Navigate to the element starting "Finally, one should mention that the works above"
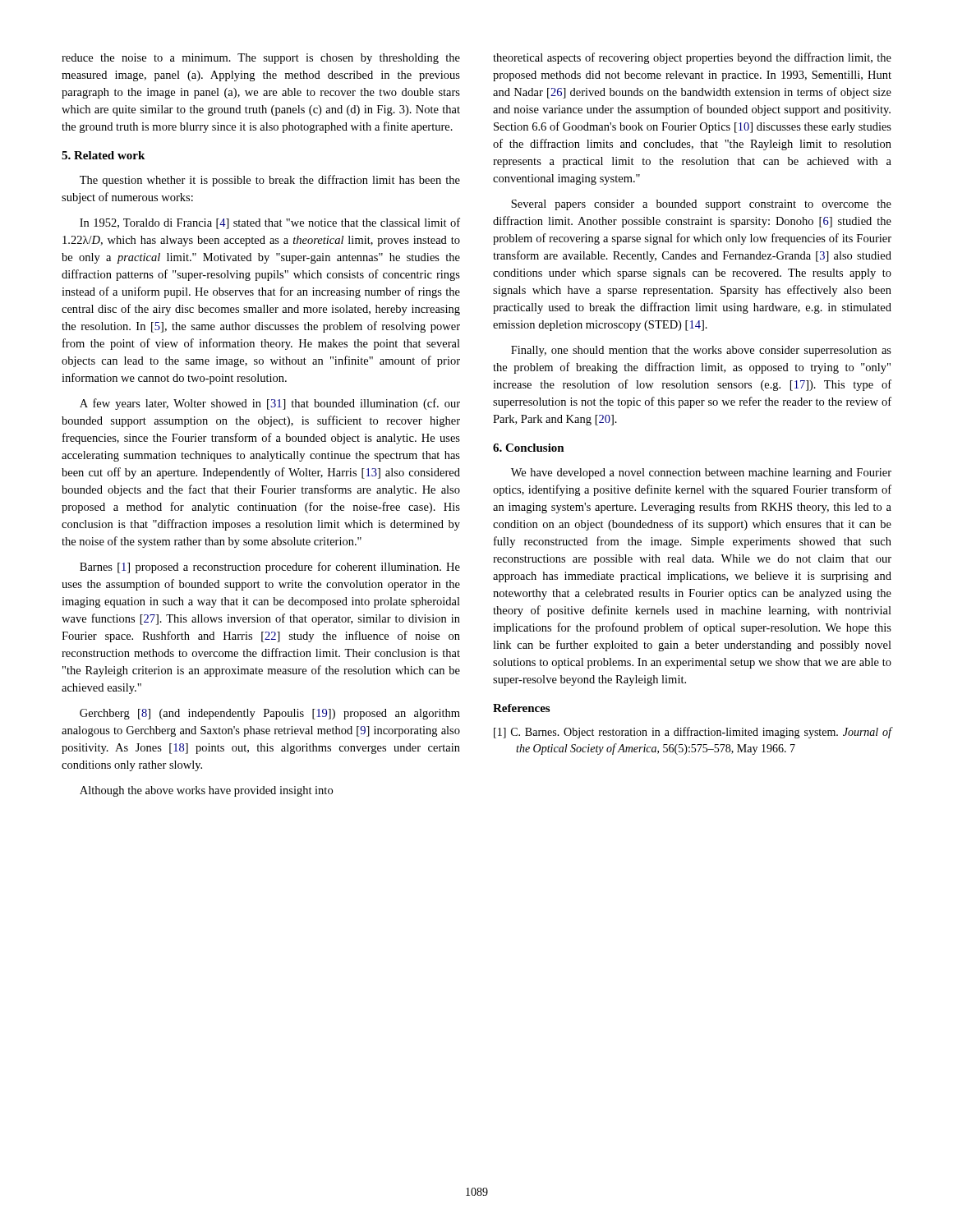This screenshot has width=953, height=1232. [692, 385]
